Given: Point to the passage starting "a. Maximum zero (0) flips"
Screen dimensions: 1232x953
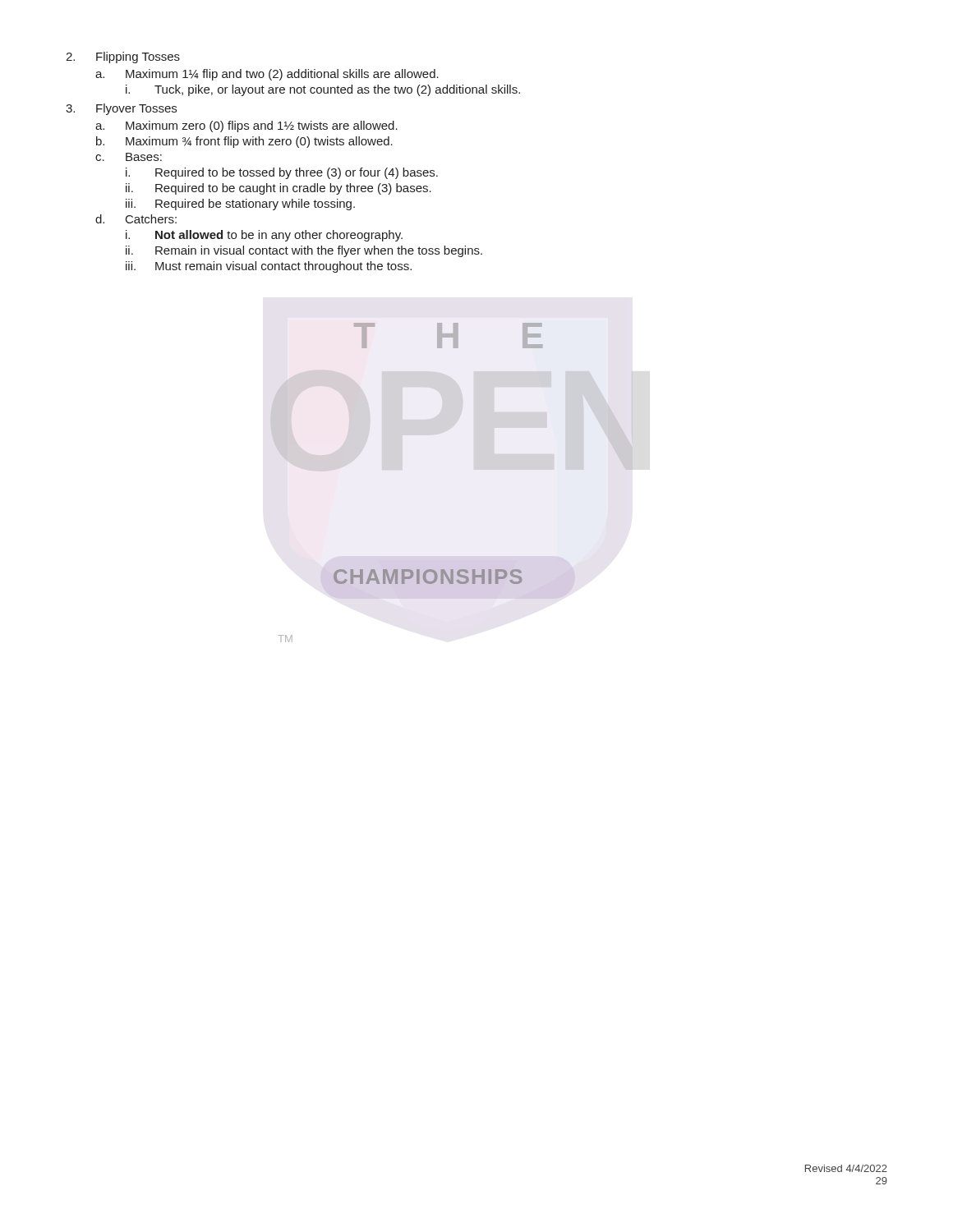Looking at the screenshot, I should coord(247,125).
